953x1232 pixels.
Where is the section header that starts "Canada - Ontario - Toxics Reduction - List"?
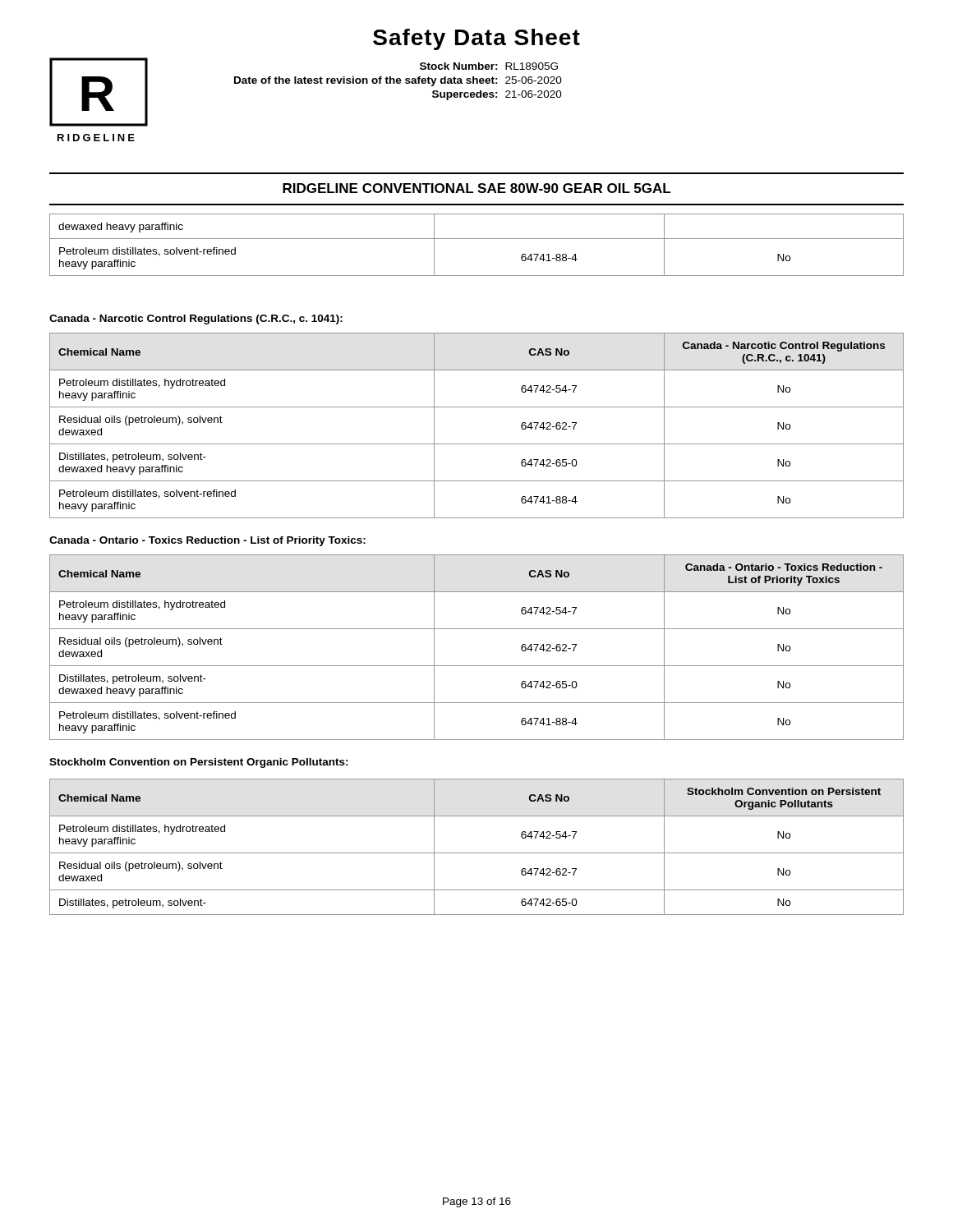click(x=208, y=540)
